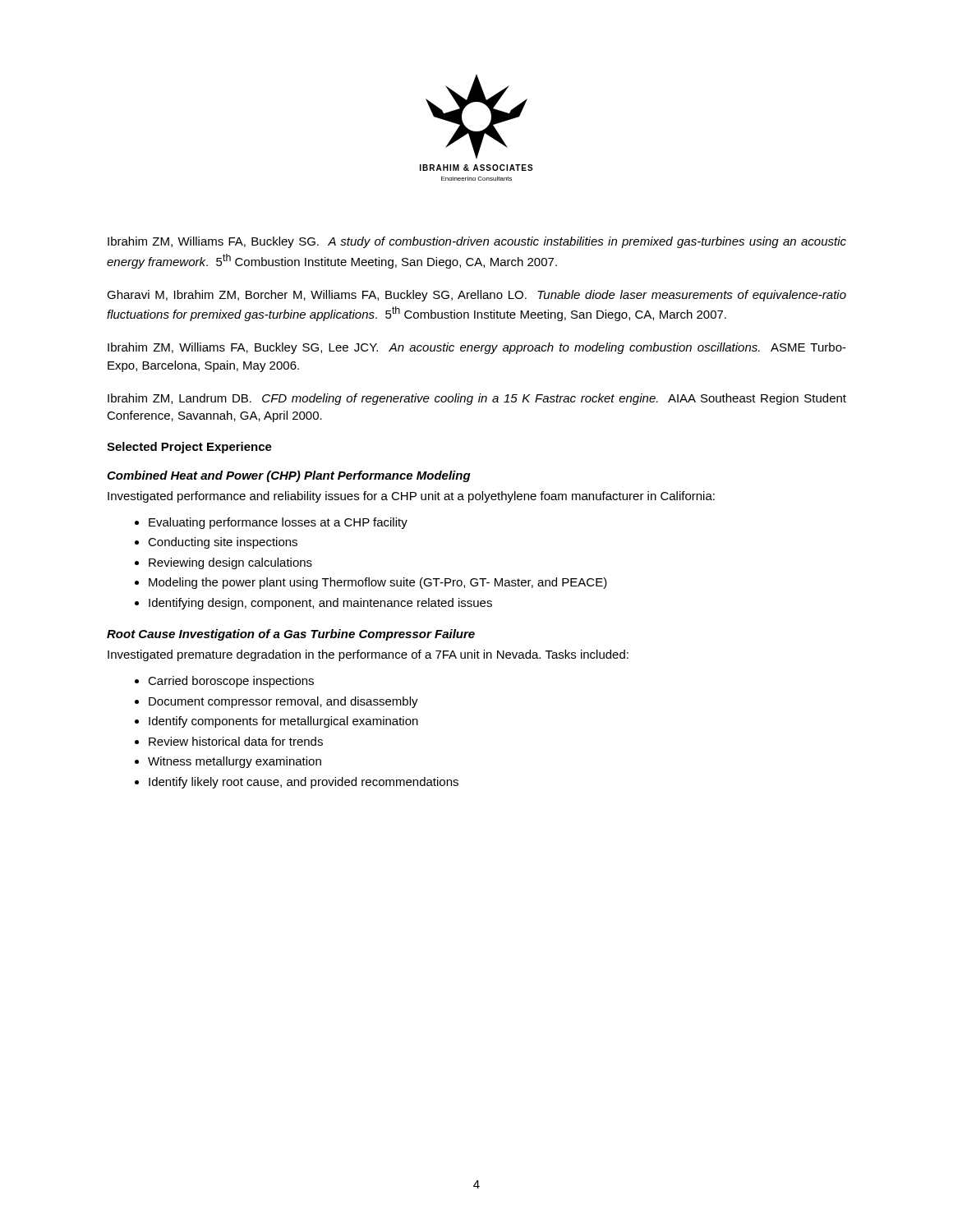Click on the logo
Image resolution: width=953 pixels, height=1232 pixels.
pos(476,116)
